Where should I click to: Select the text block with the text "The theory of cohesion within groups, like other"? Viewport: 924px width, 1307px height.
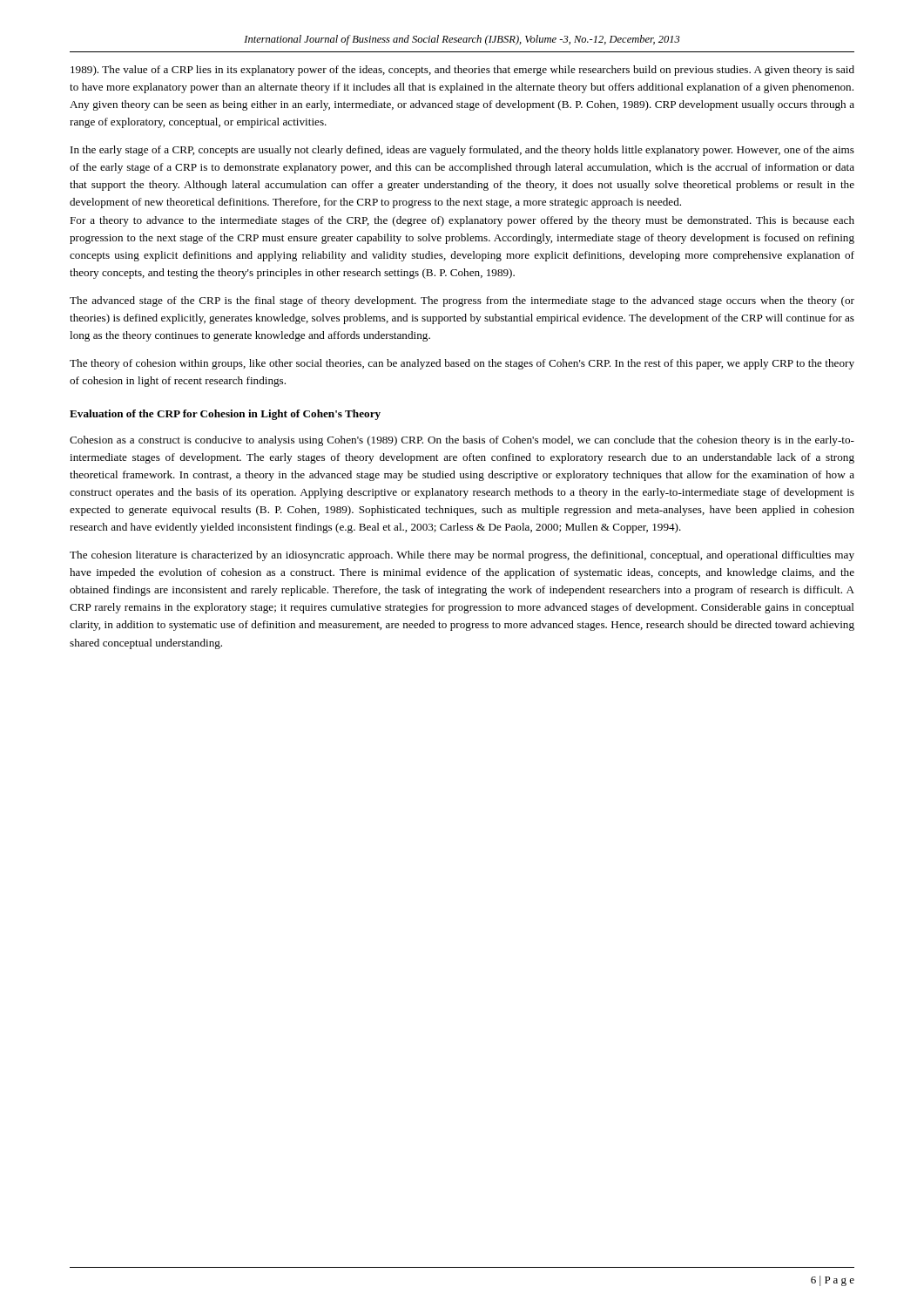pyautogui.click(x=462, y=372)
